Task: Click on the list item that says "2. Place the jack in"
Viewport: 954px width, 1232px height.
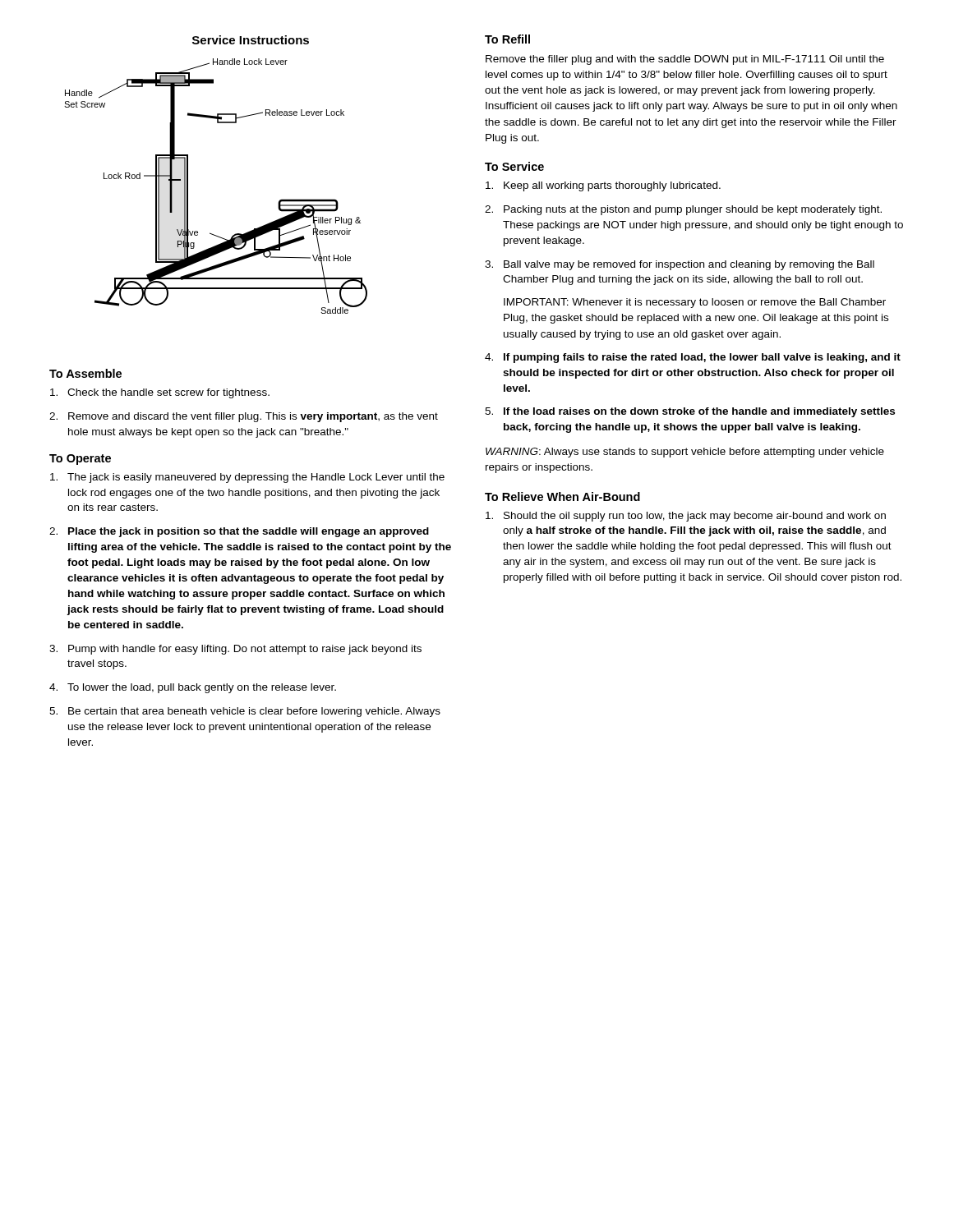Action: [251, 579]
